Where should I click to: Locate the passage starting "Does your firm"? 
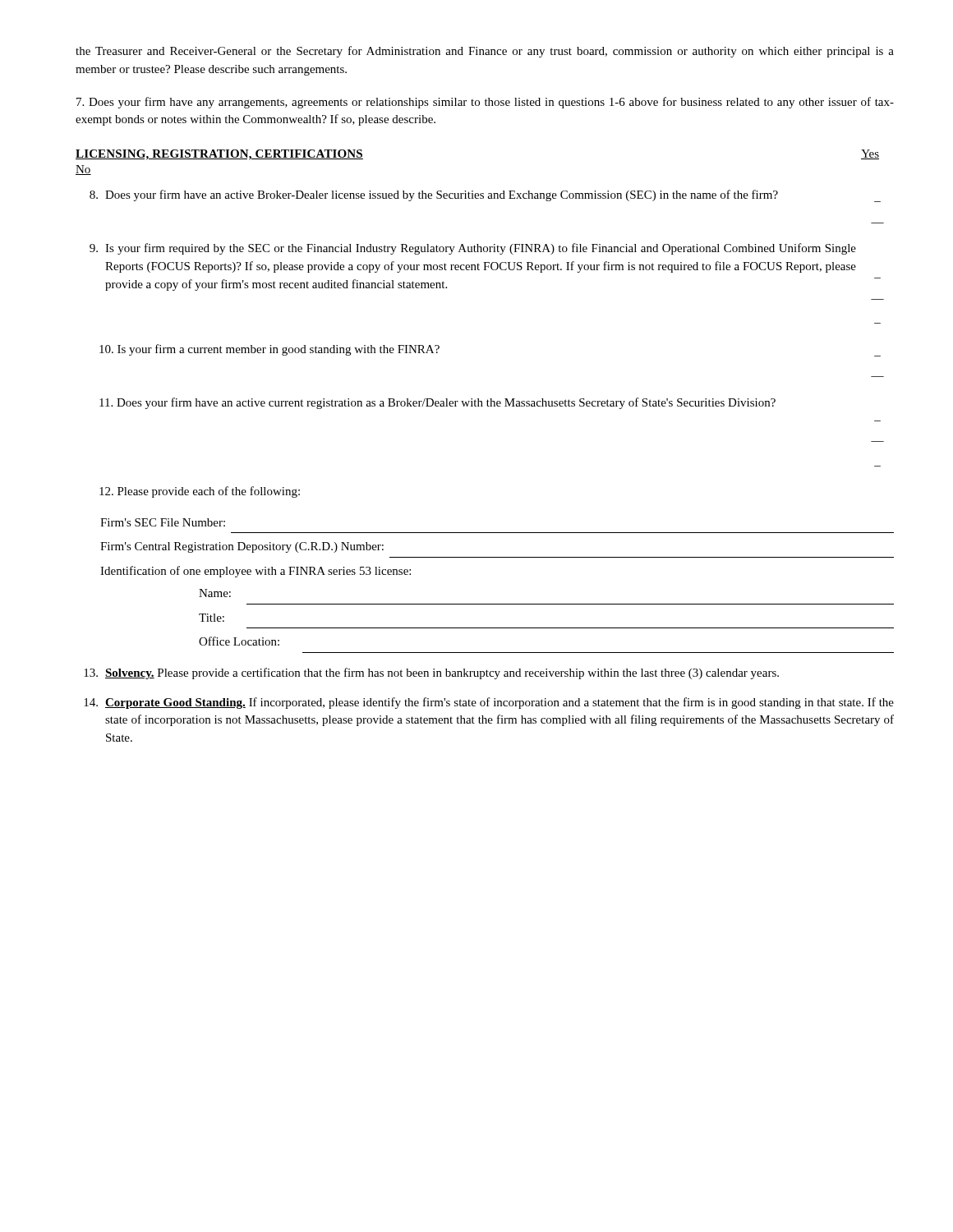point(485,110)
